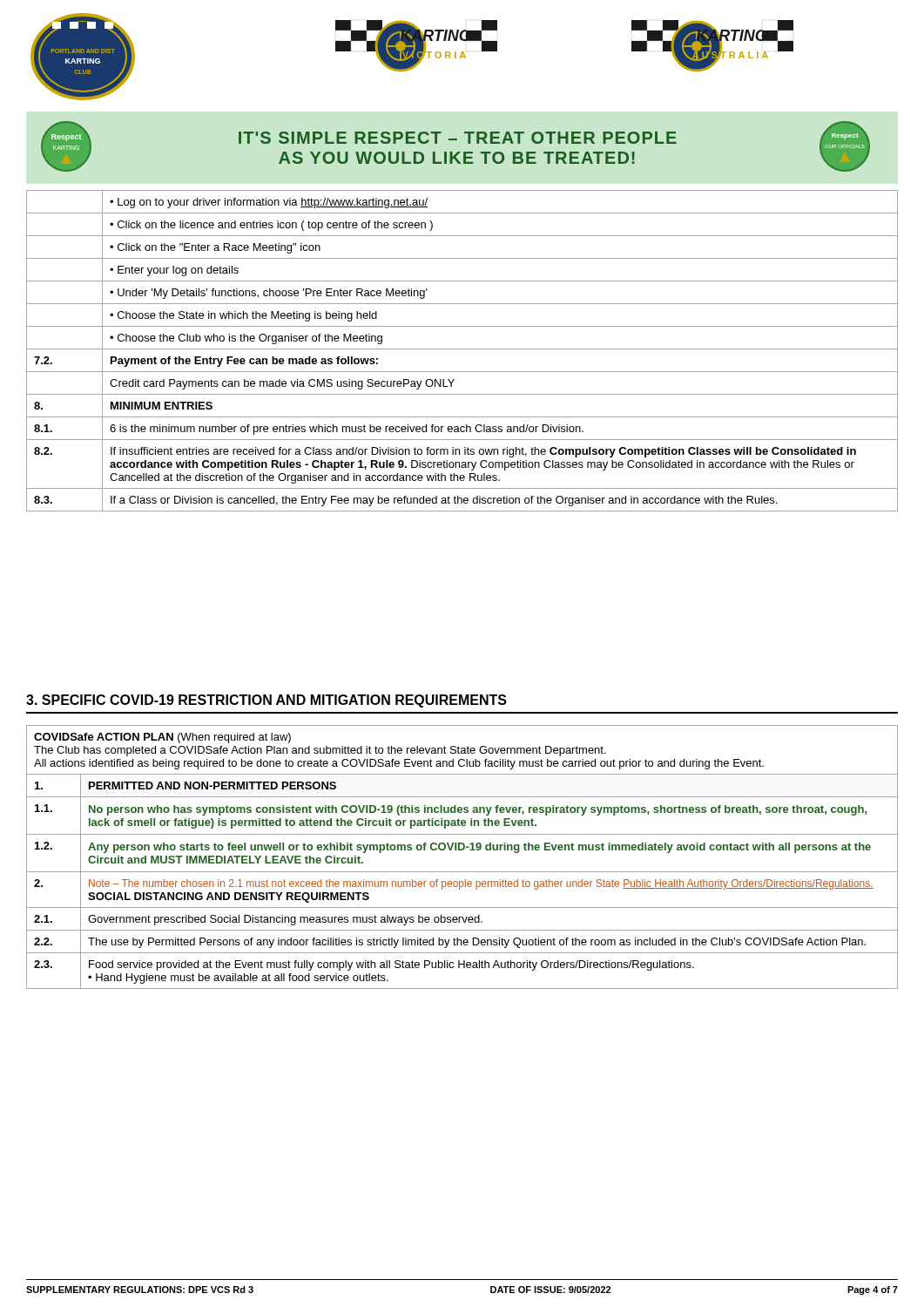Screen dimensions: 1307x924
Task: Locate the list item that reads "• Log on to your"
Action: 269,202
